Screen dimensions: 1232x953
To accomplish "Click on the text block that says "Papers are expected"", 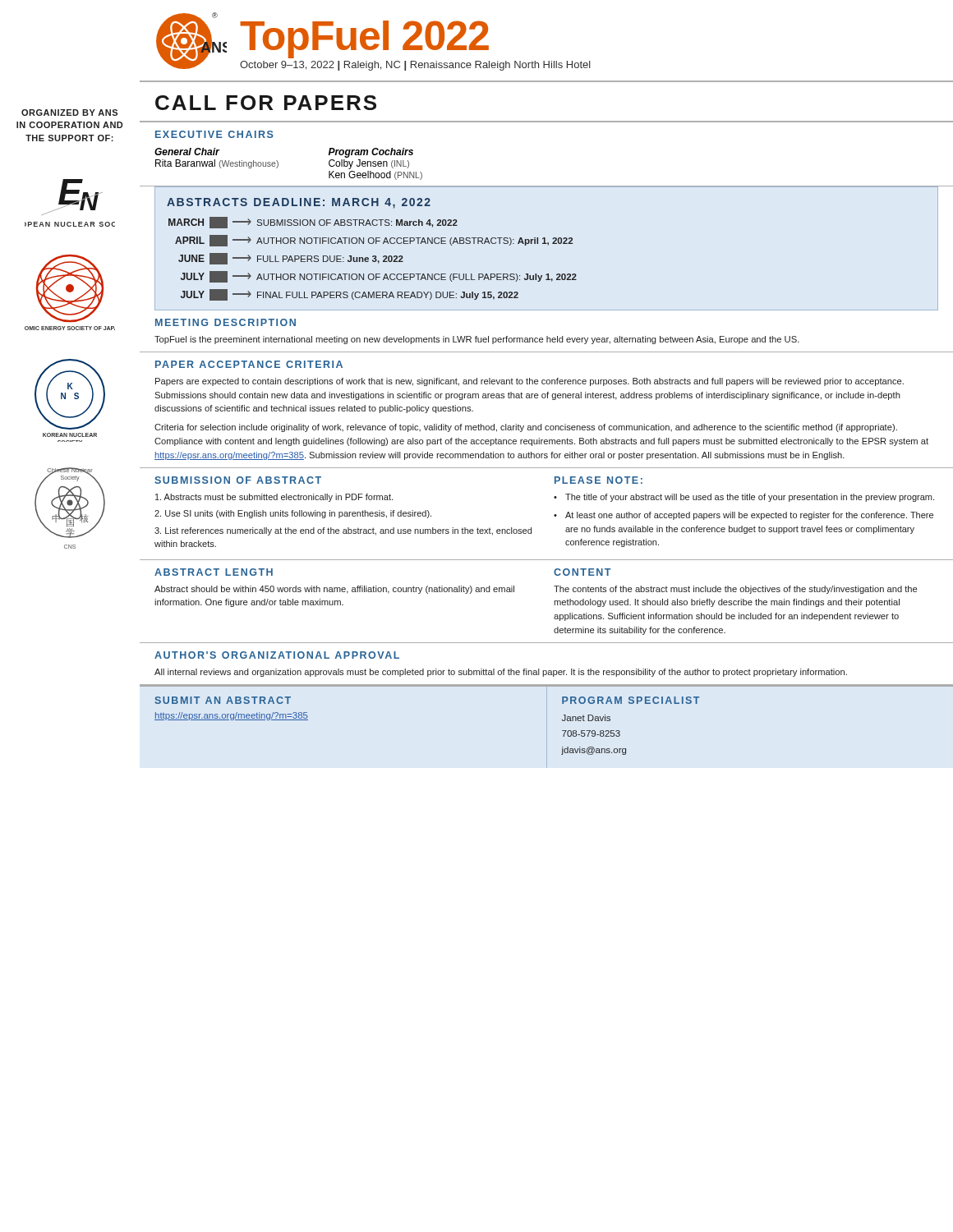I will click(x=529, y=395).
